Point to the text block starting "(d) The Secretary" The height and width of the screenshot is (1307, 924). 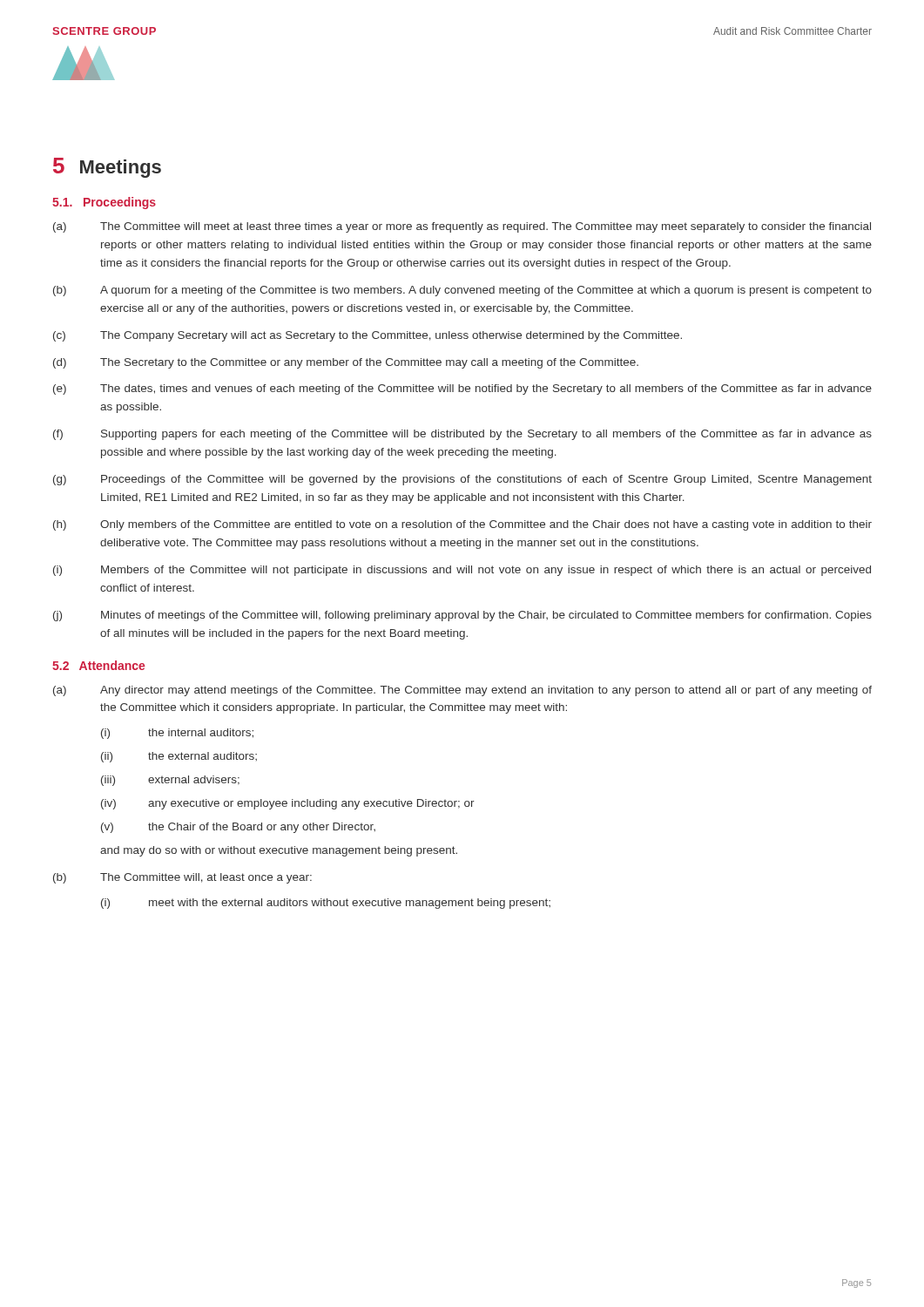coord(462,362)
